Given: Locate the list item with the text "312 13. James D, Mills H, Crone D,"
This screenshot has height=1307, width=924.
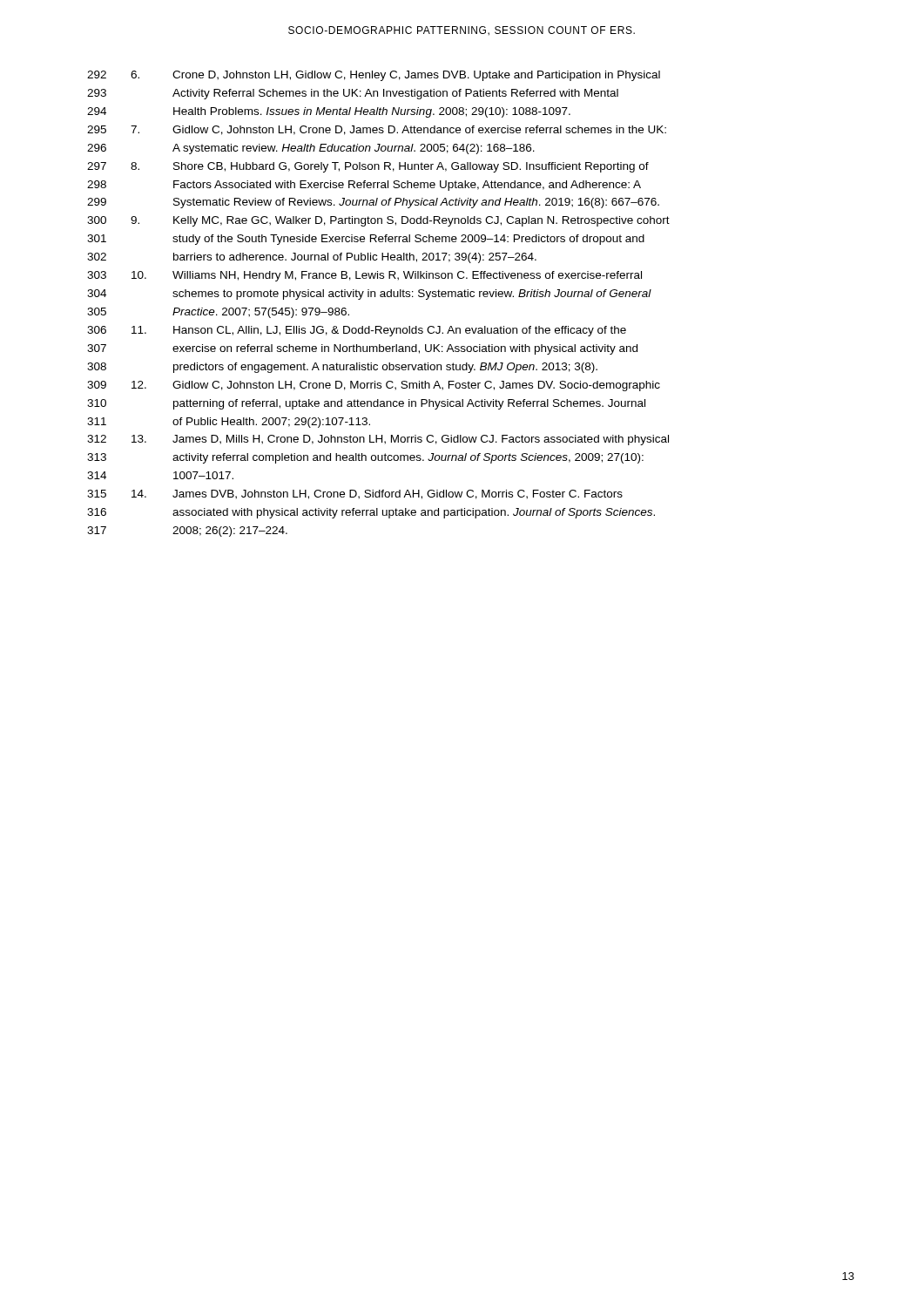Looking at the screenshot, I should pyautogui.click(x=471, y=458).
